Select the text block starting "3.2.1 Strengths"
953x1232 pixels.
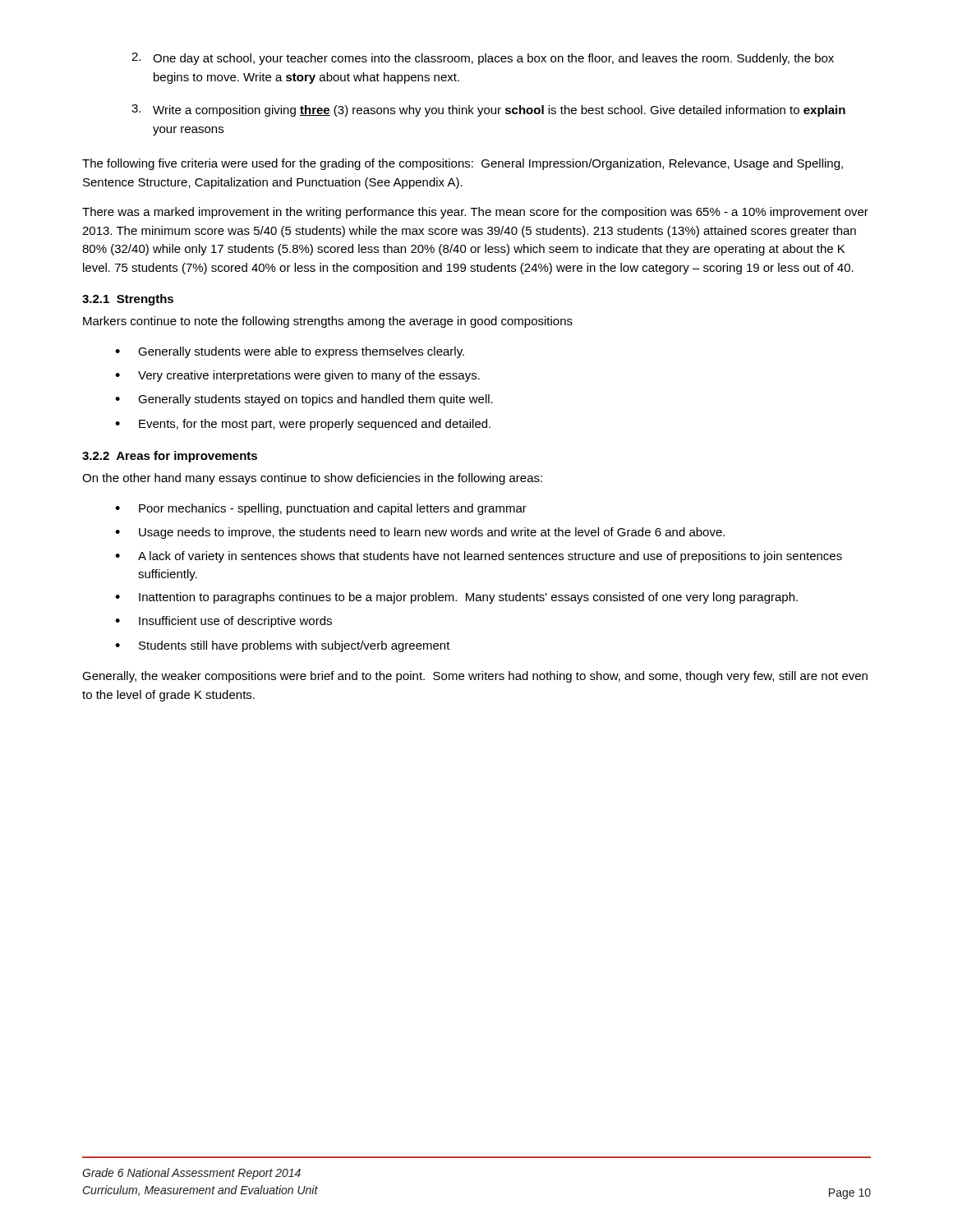click(x=128, y=299)
